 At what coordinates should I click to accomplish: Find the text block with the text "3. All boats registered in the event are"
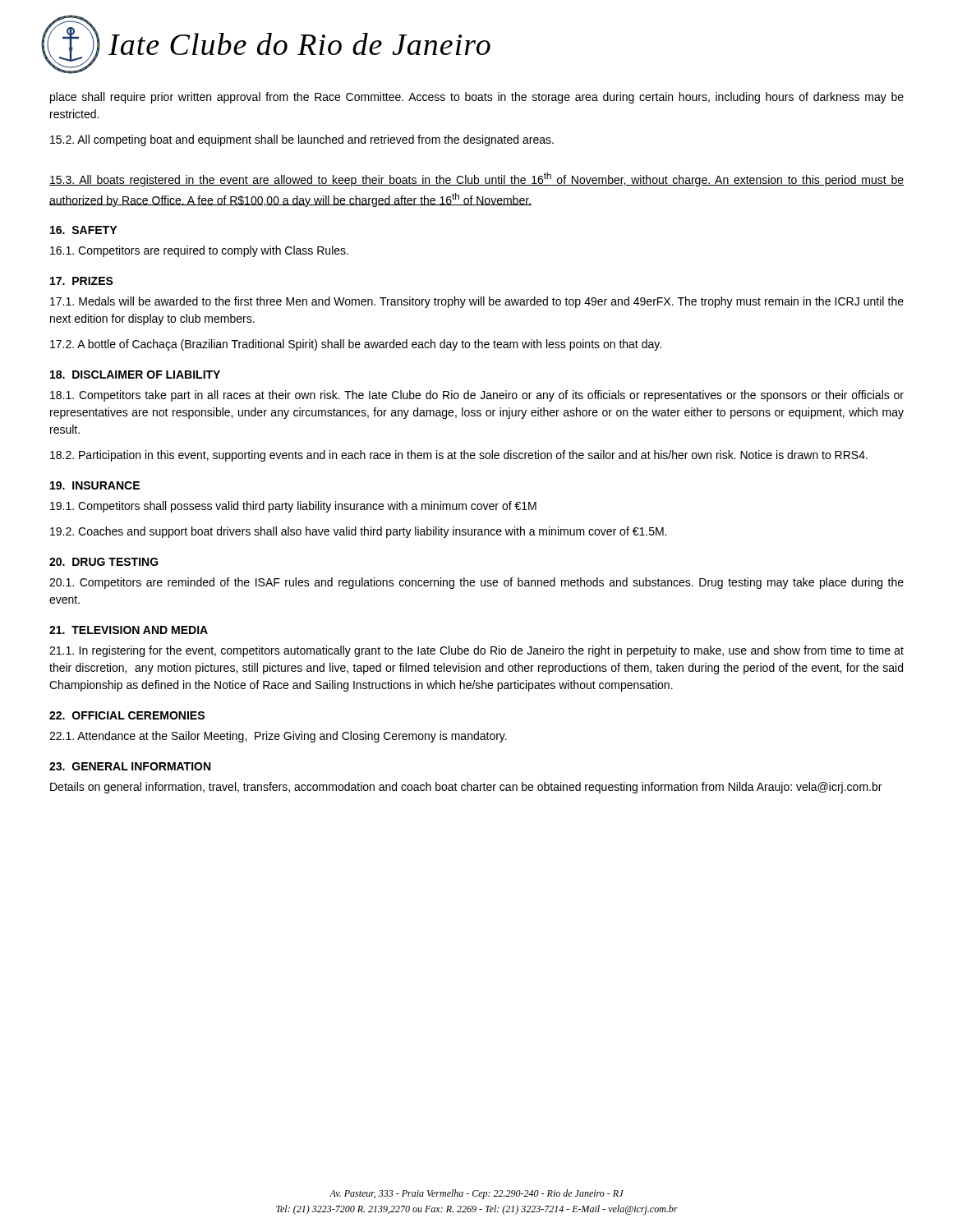pos(476,189)
